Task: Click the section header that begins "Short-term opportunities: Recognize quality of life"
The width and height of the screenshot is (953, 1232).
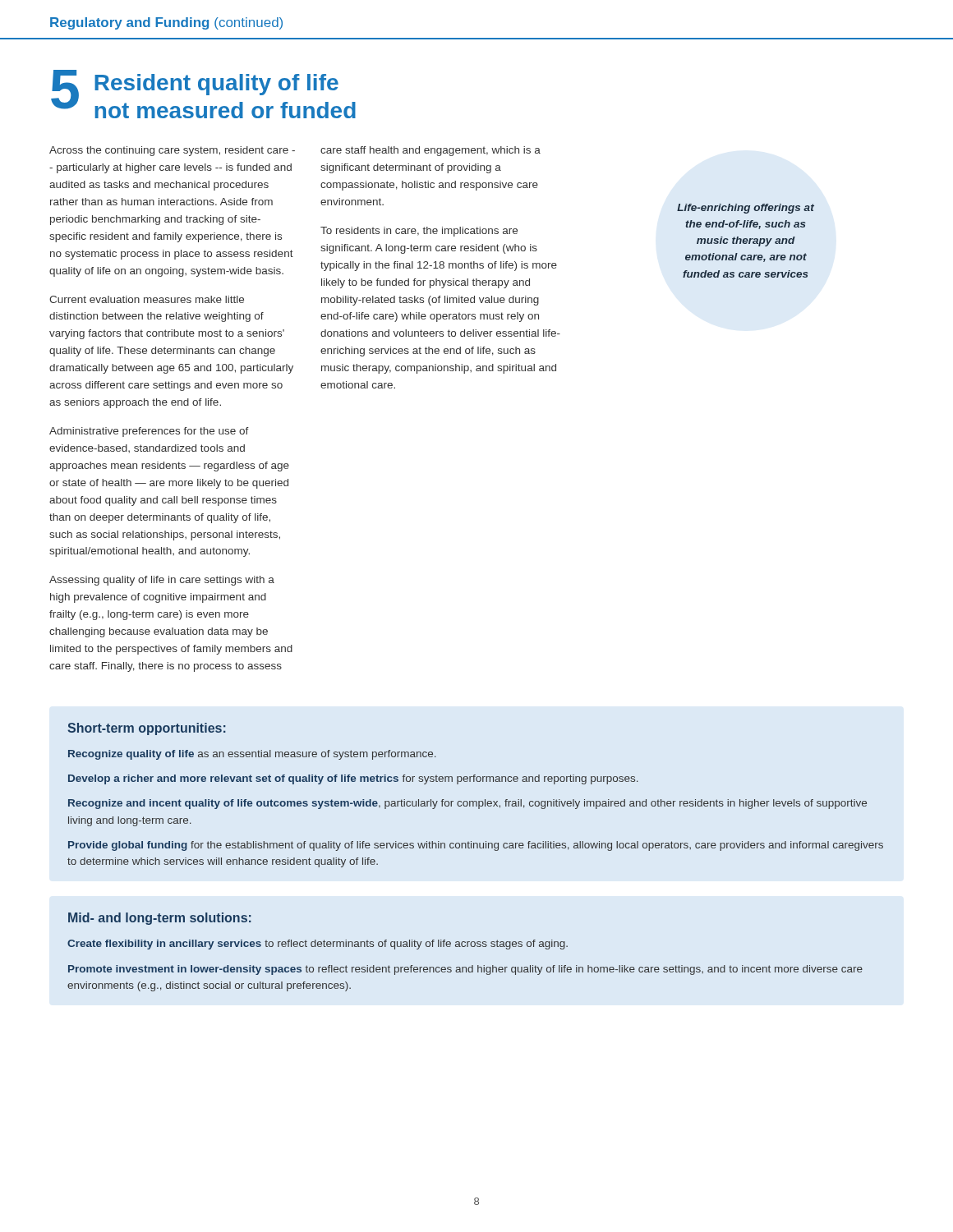Action: [x=476, y=796]
